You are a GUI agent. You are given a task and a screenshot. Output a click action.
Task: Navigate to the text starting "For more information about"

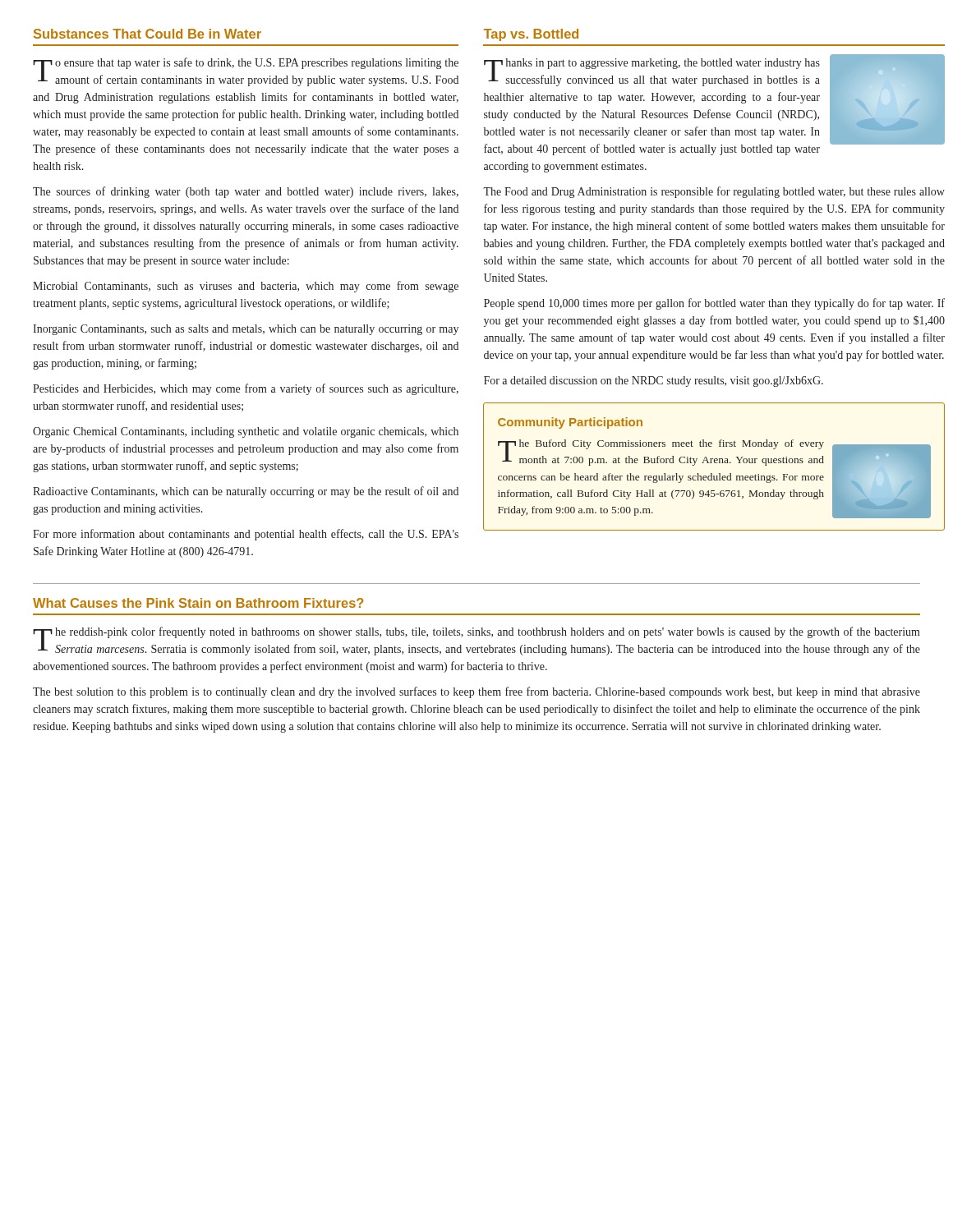[x=246, y=543]
